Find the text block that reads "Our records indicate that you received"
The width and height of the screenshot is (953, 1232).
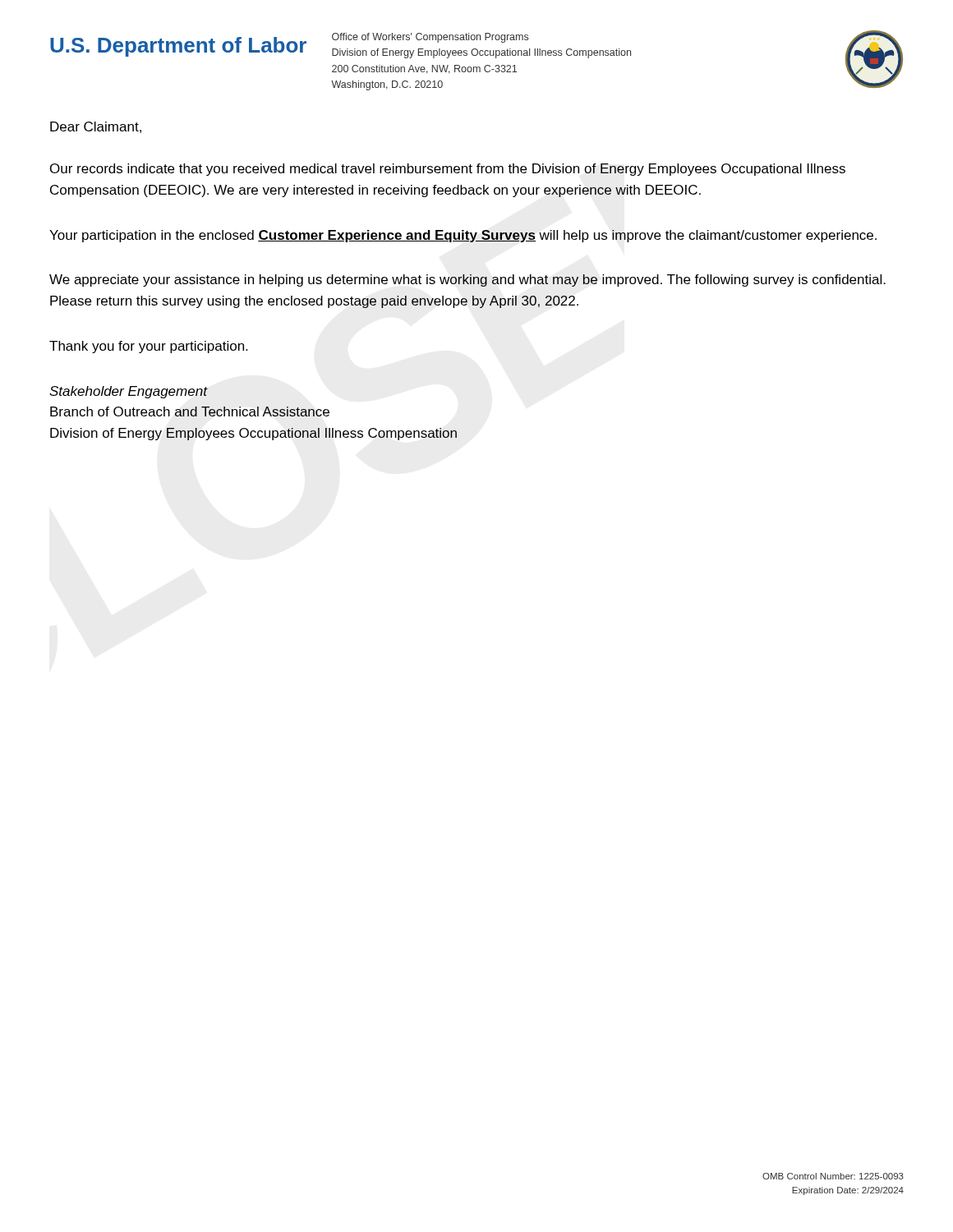pos(447,180)
